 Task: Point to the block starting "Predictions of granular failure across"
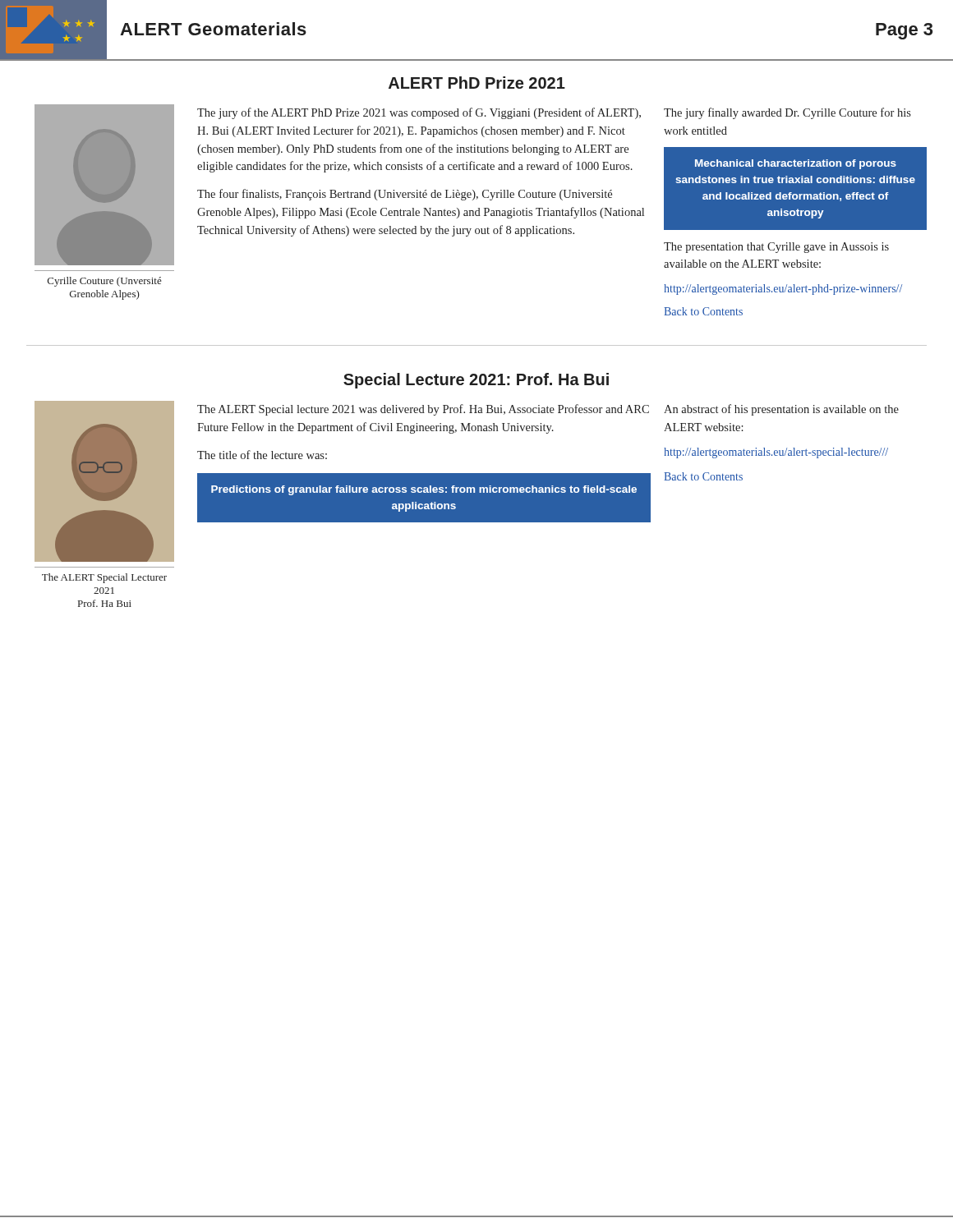tap(424, 497)
